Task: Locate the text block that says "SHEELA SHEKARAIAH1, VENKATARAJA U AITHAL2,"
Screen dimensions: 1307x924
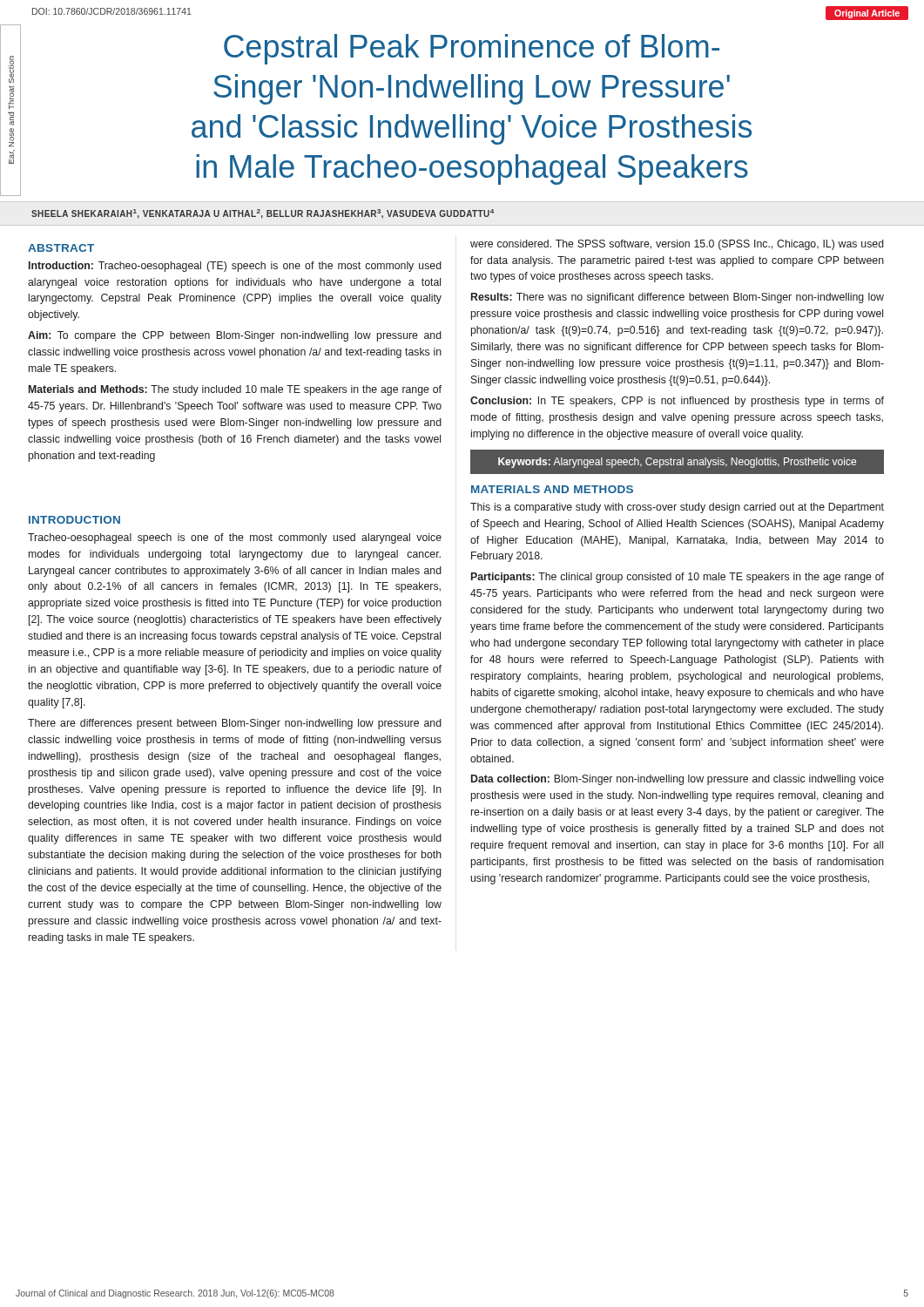Action: tap(263, 213)
